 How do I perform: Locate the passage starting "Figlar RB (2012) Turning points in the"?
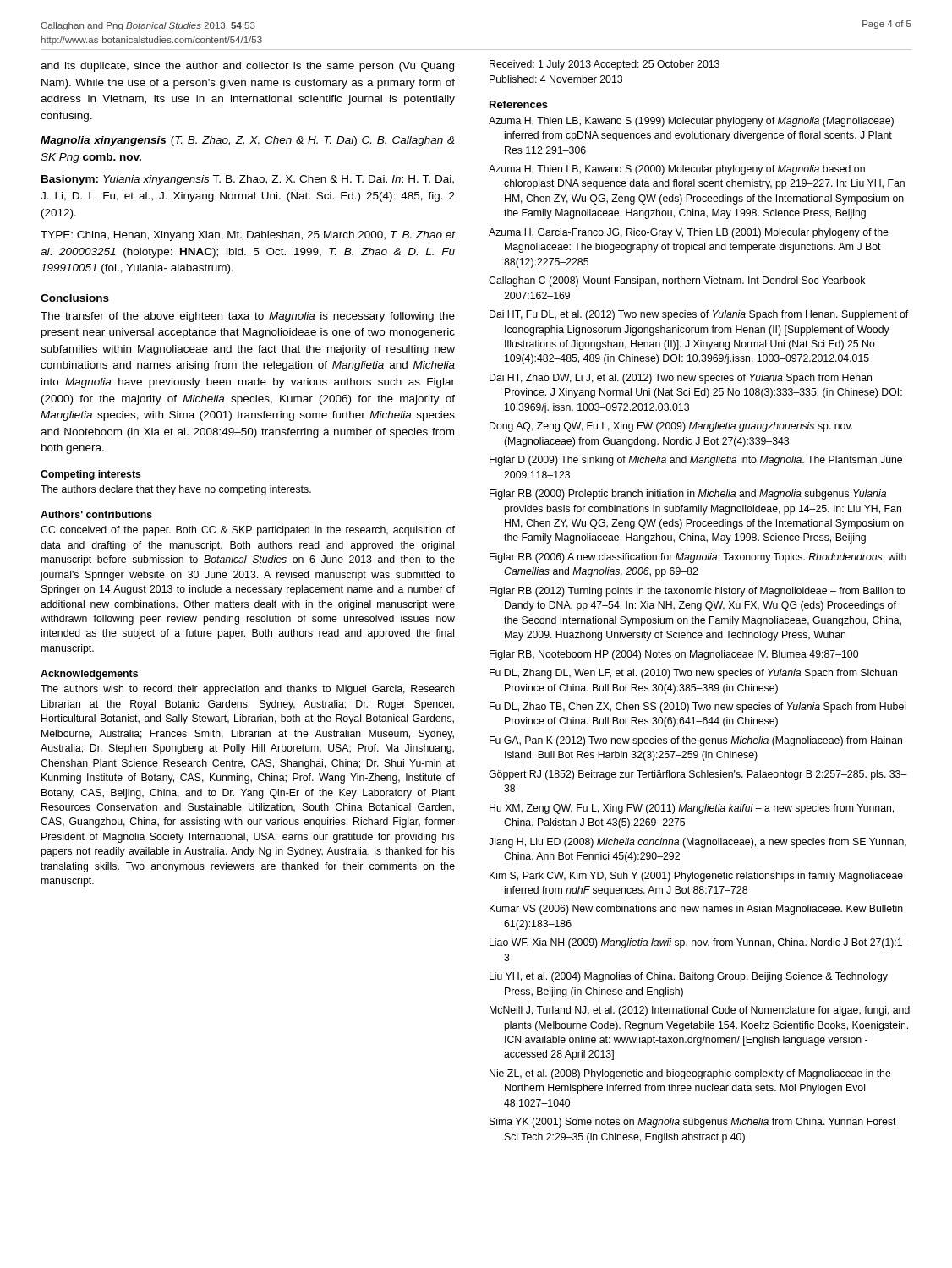click(697, 613)
